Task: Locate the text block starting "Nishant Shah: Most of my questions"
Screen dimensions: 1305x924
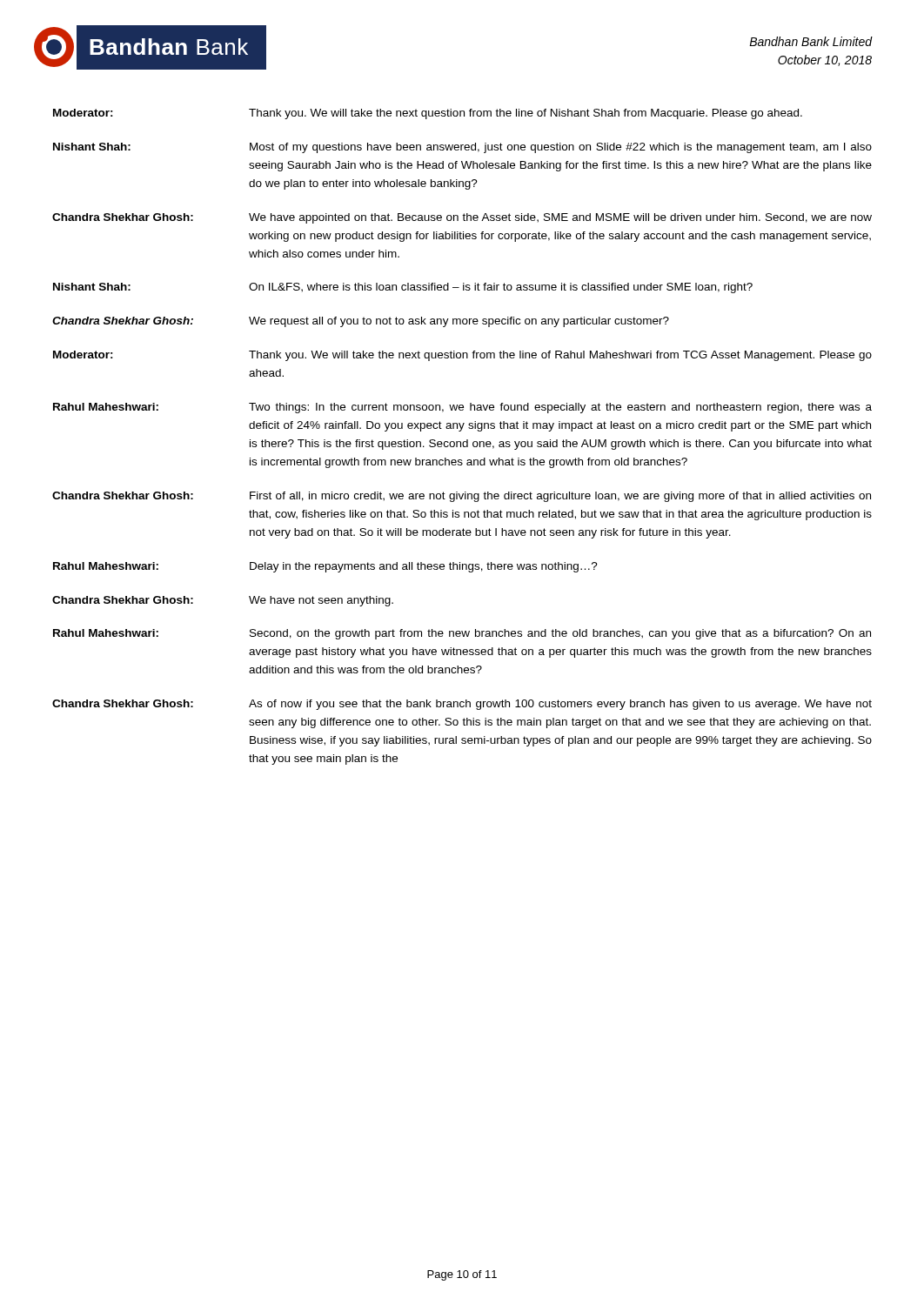Action: (462, 166)
